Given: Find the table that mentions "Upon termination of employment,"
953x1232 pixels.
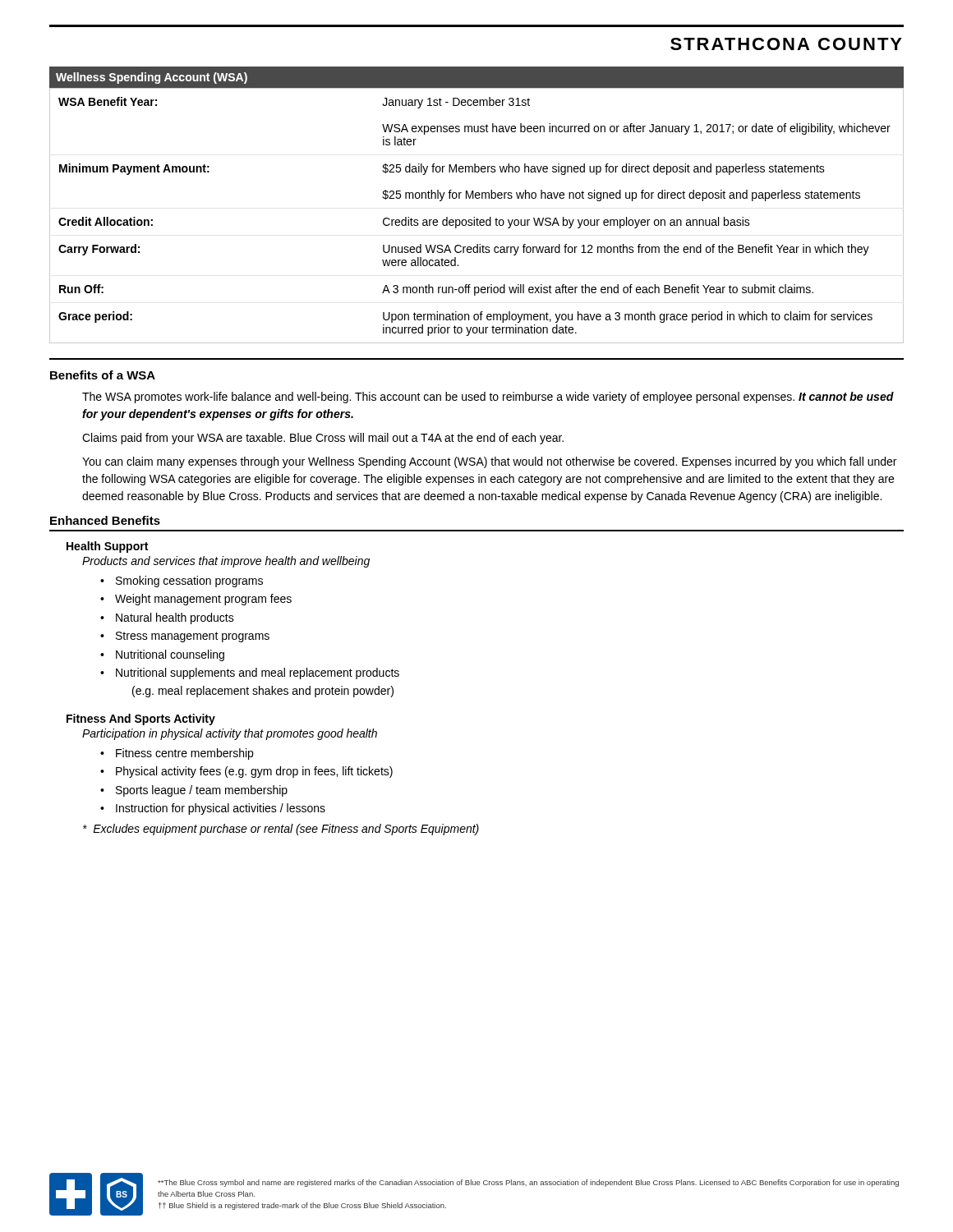Looking at the screenshot, I should coord(476,205).
